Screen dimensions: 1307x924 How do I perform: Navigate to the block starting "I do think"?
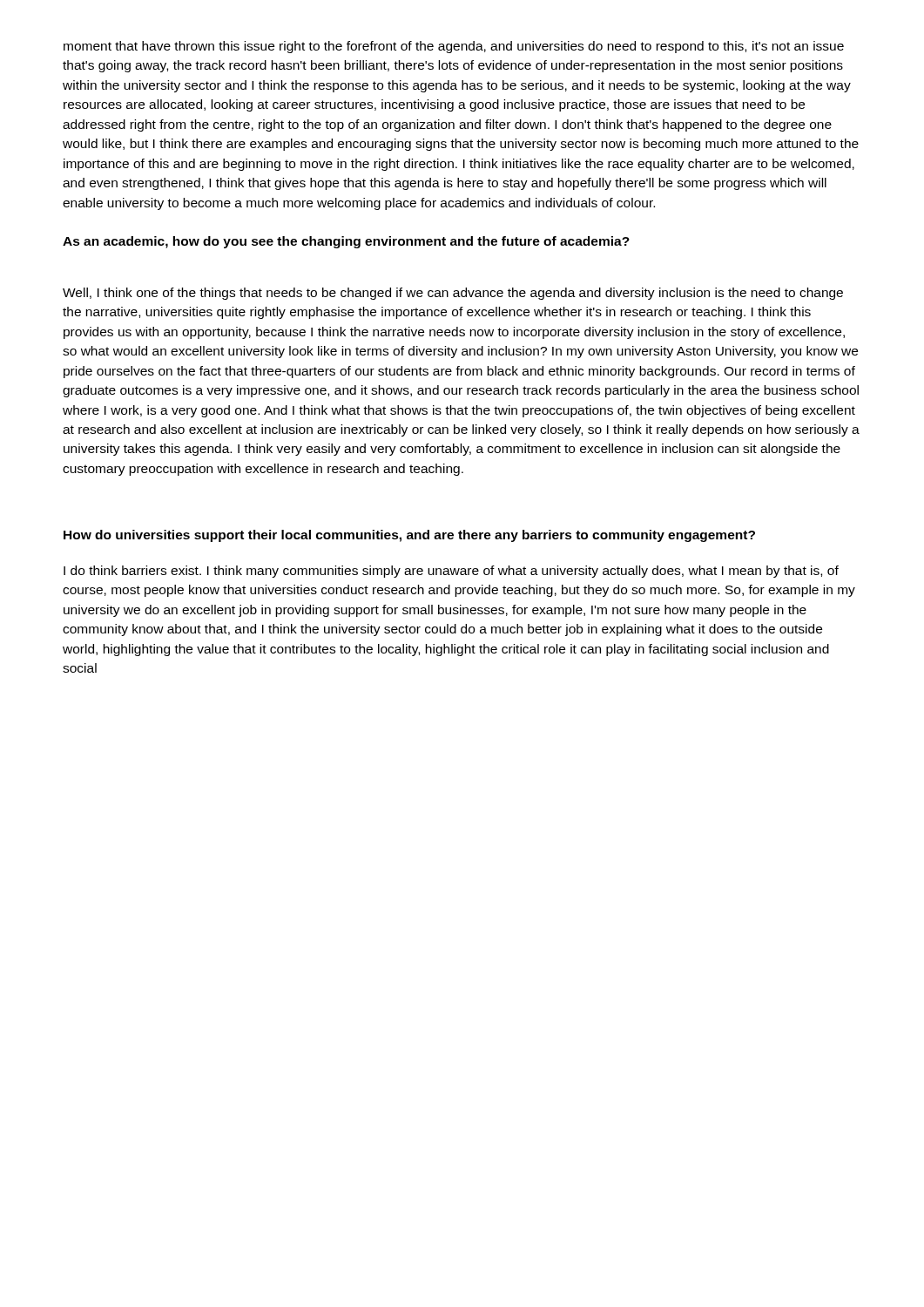[x=459, y=619]
